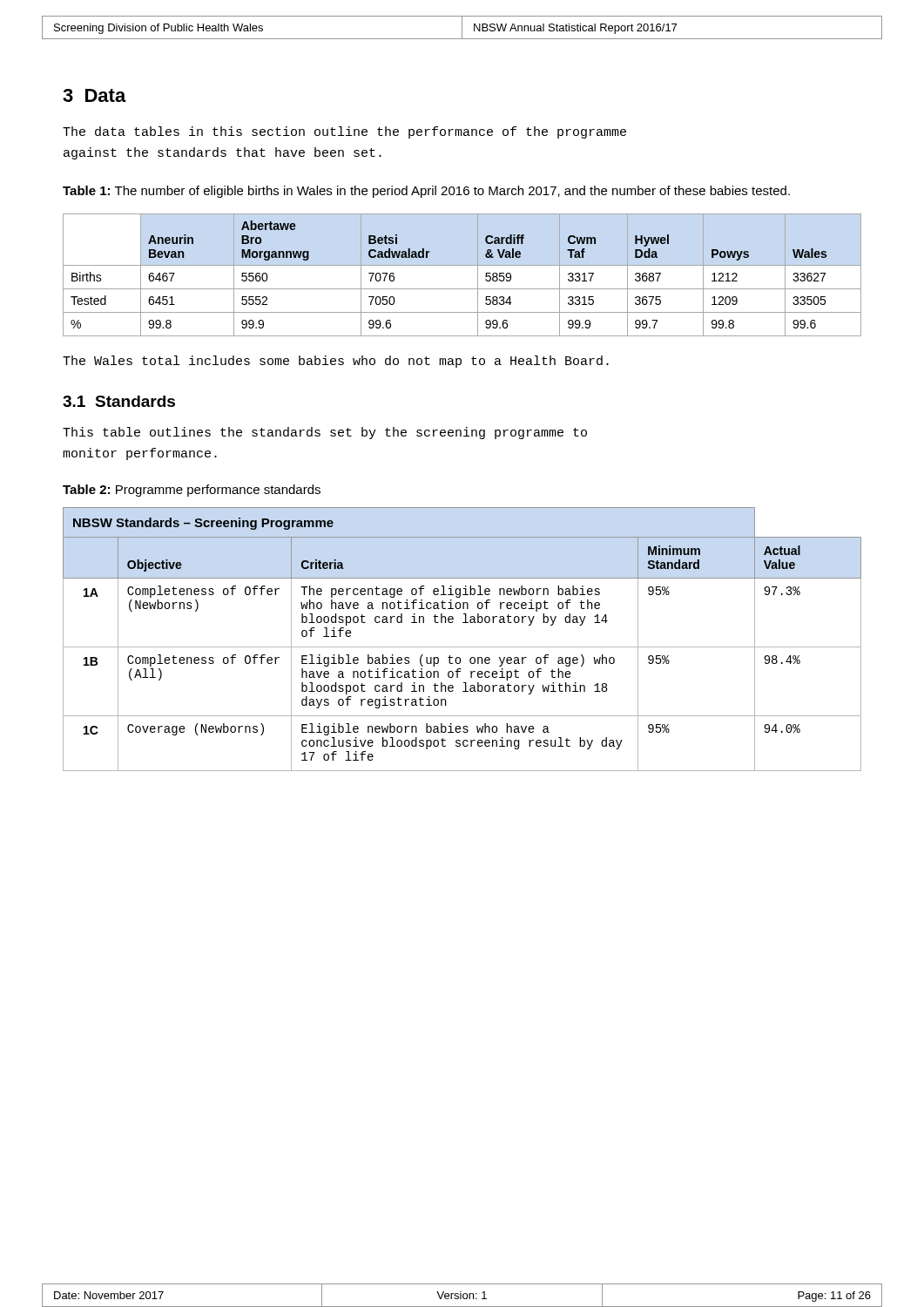Navigate to the text starting "Table 1: The number of eligible births in"

tap(427, 190)
